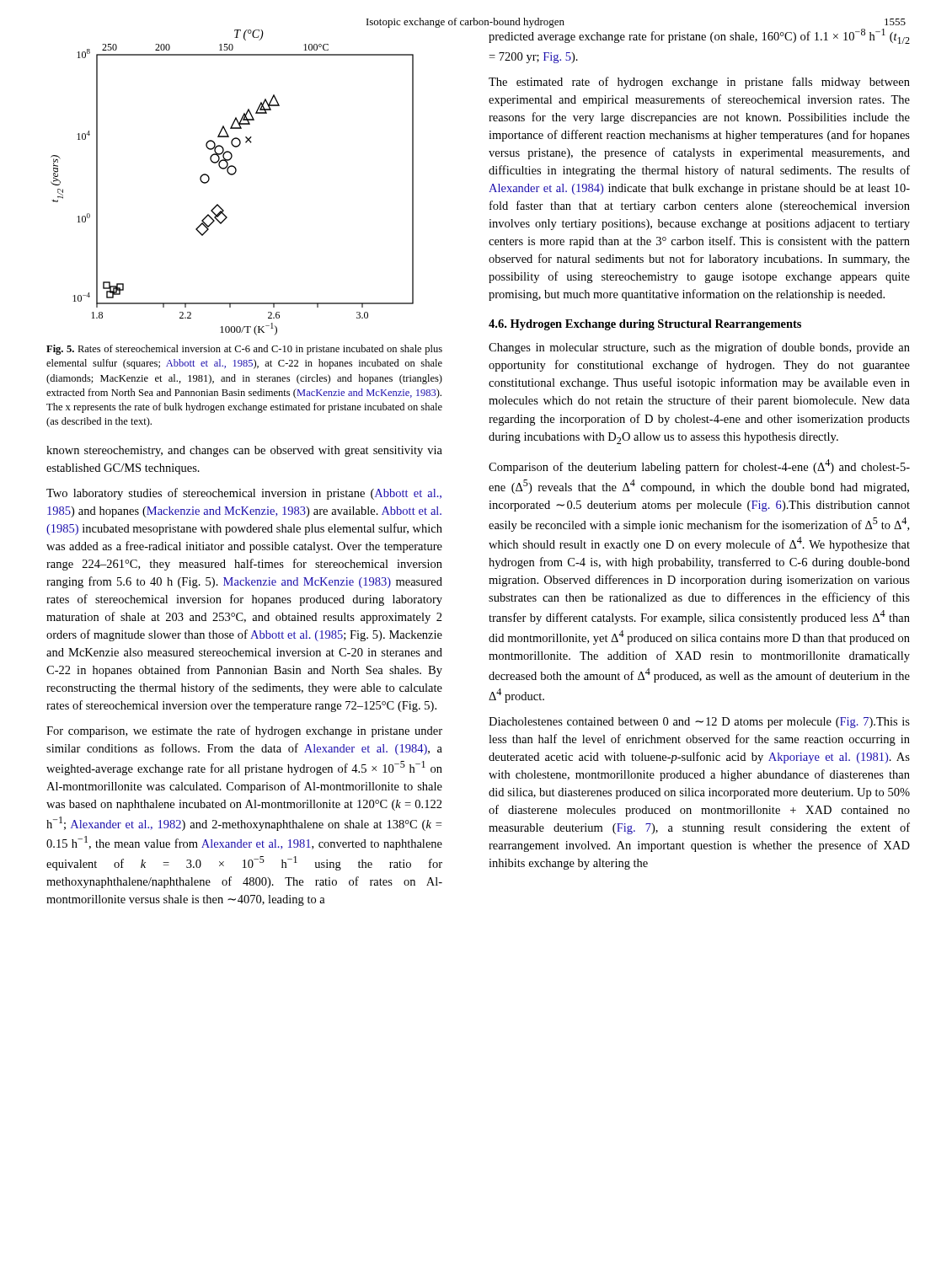The width and height of the screenshot is (952, 1264).
Task: Click on the text block starting "4.6. Hydrogen Exchange during"
Action: [645, 324]
